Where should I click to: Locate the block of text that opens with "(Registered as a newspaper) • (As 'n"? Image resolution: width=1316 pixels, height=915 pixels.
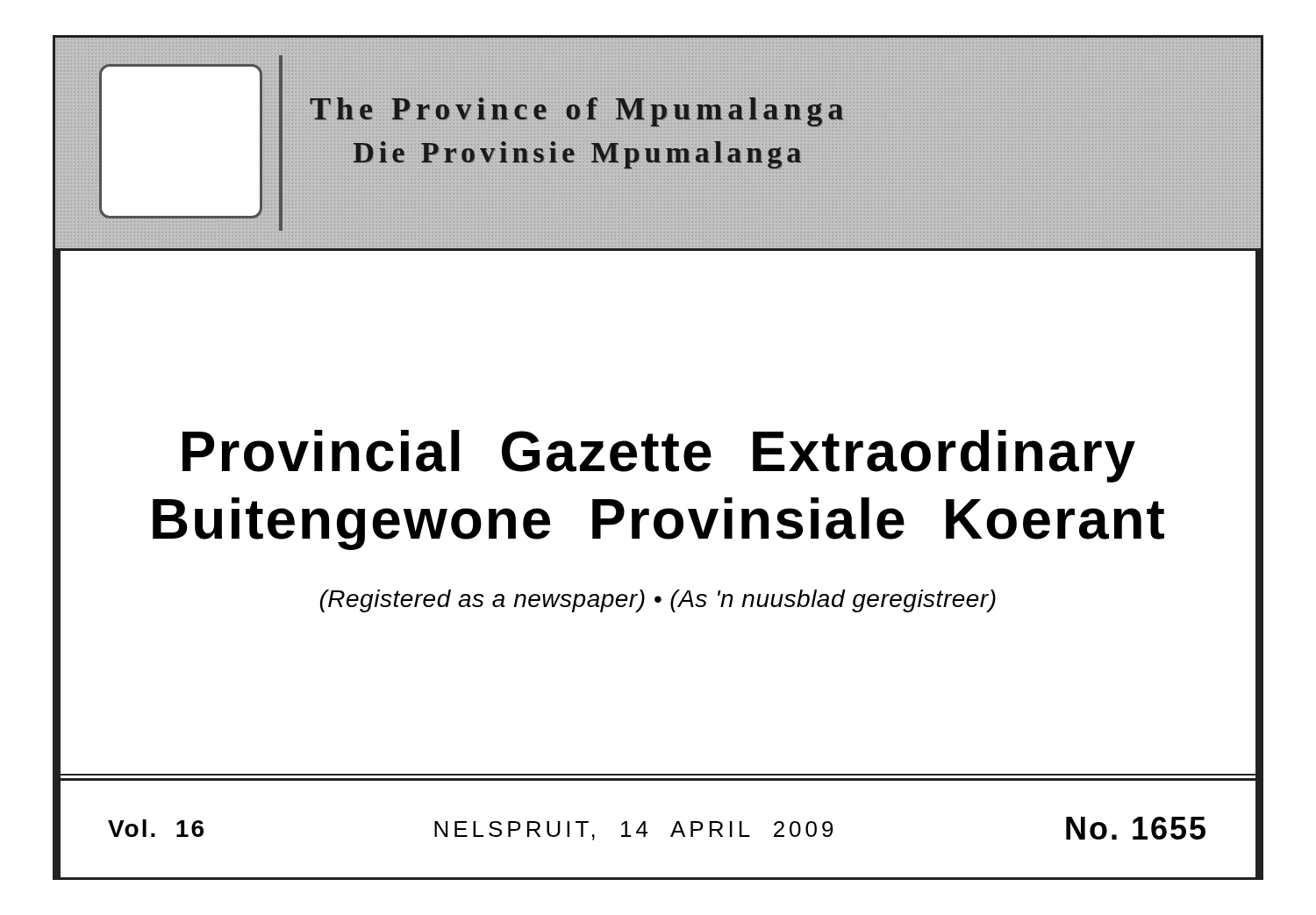(658, 599)
